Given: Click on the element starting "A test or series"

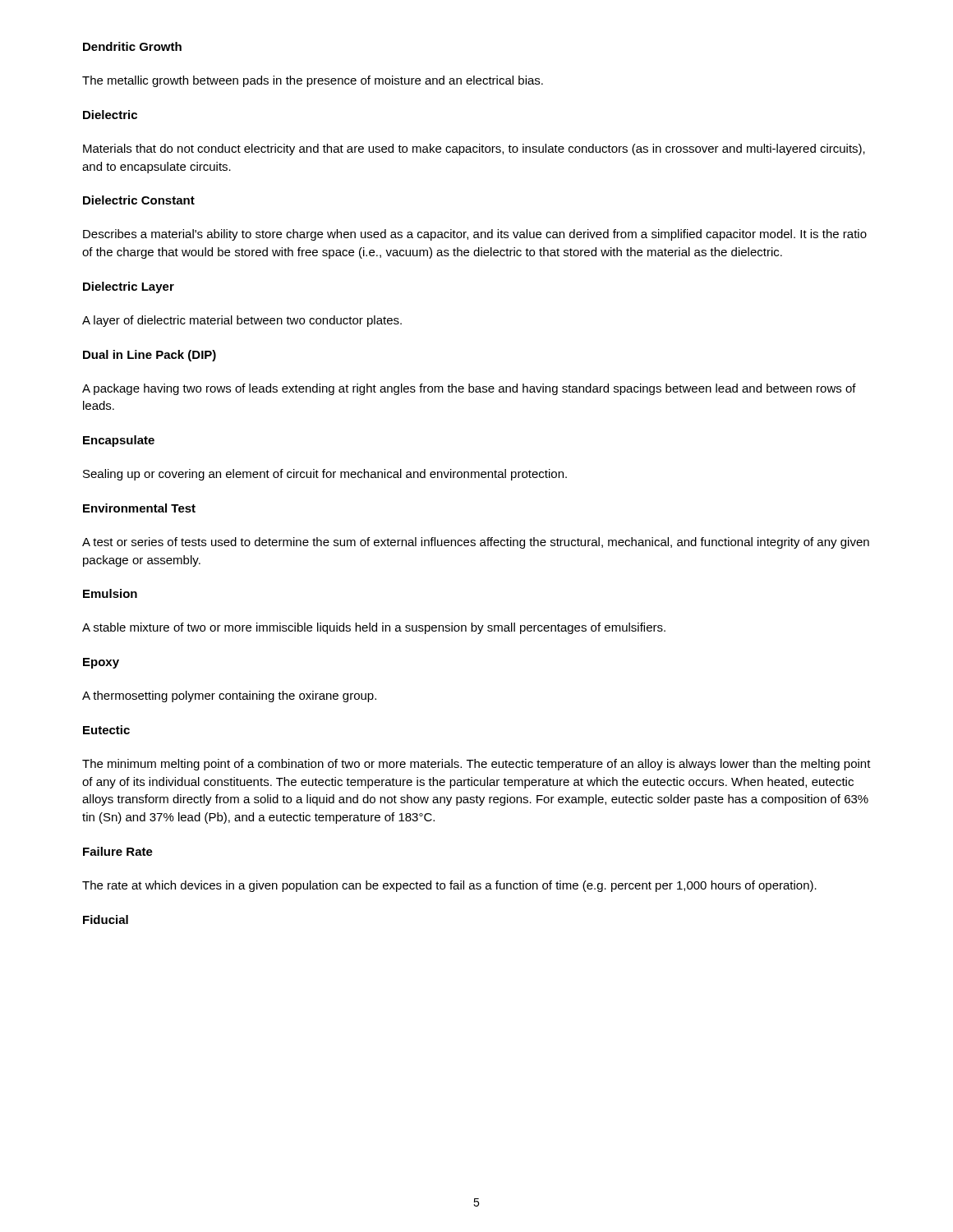Looking at the screenshot, I should tap(476, 551).
